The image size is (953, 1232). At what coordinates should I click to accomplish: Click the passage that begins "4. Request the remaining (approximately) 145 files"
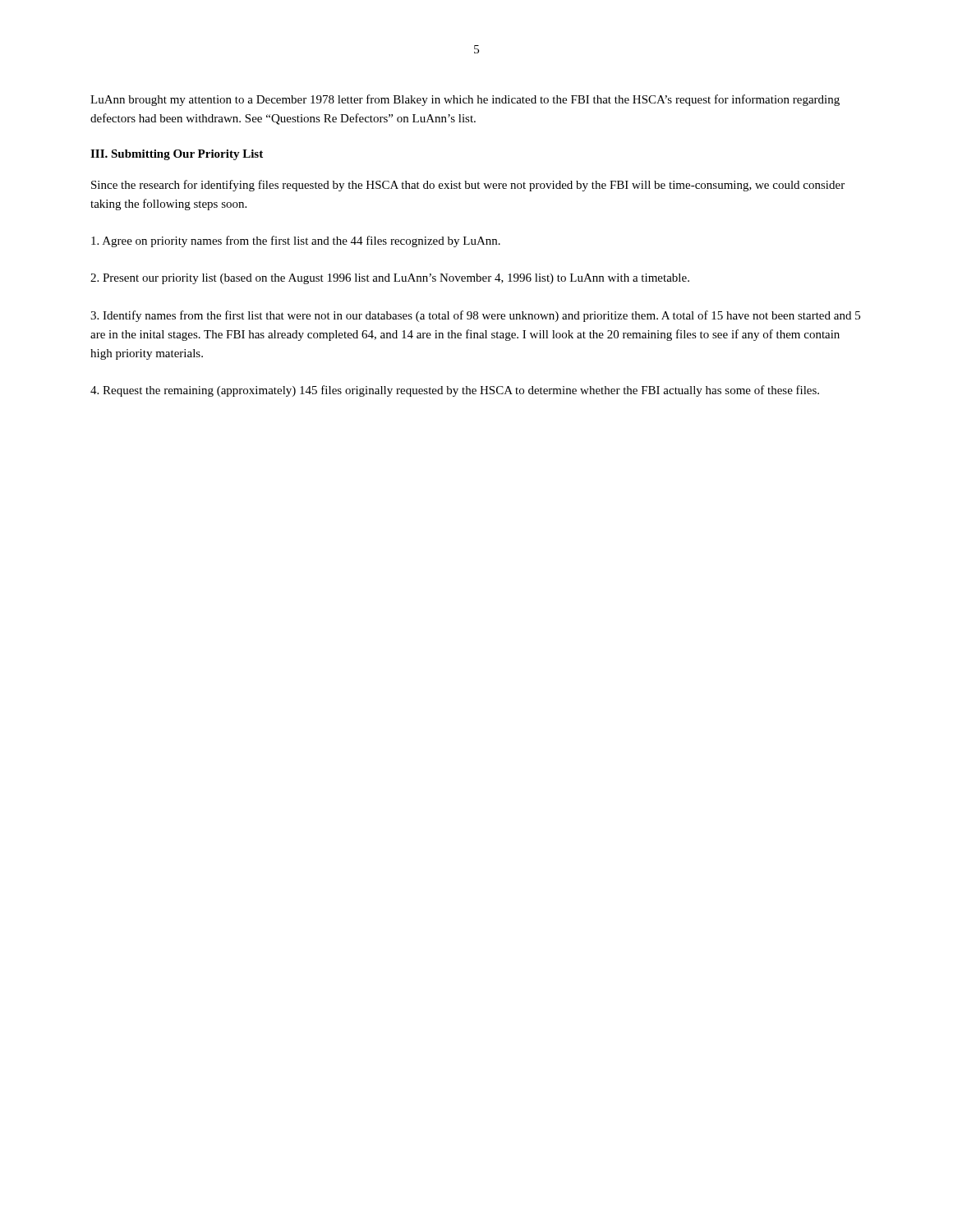[455, 390]
